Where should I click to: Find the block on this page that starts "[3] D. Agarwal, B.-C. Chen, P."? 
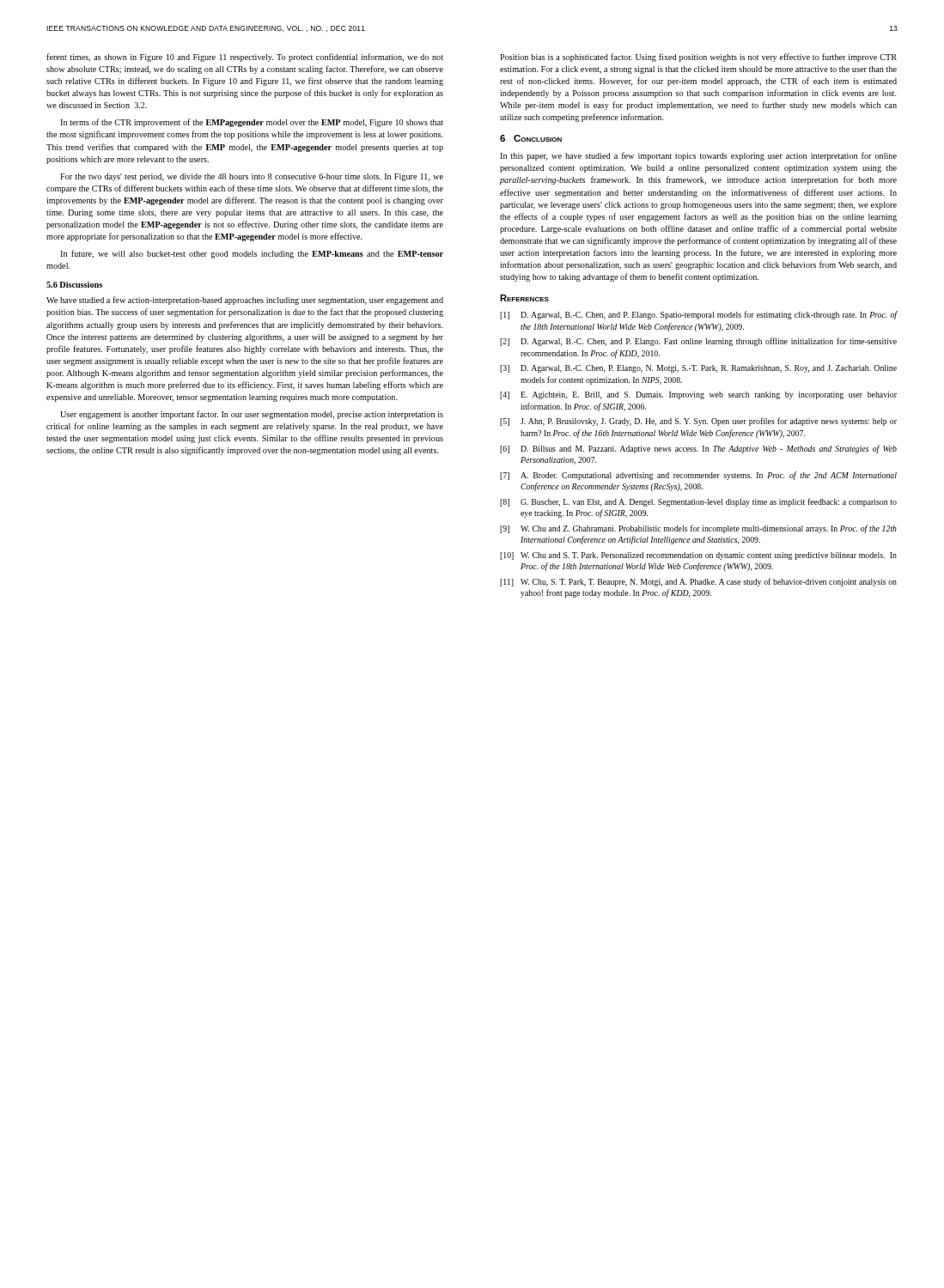click(x=698, y=374)
